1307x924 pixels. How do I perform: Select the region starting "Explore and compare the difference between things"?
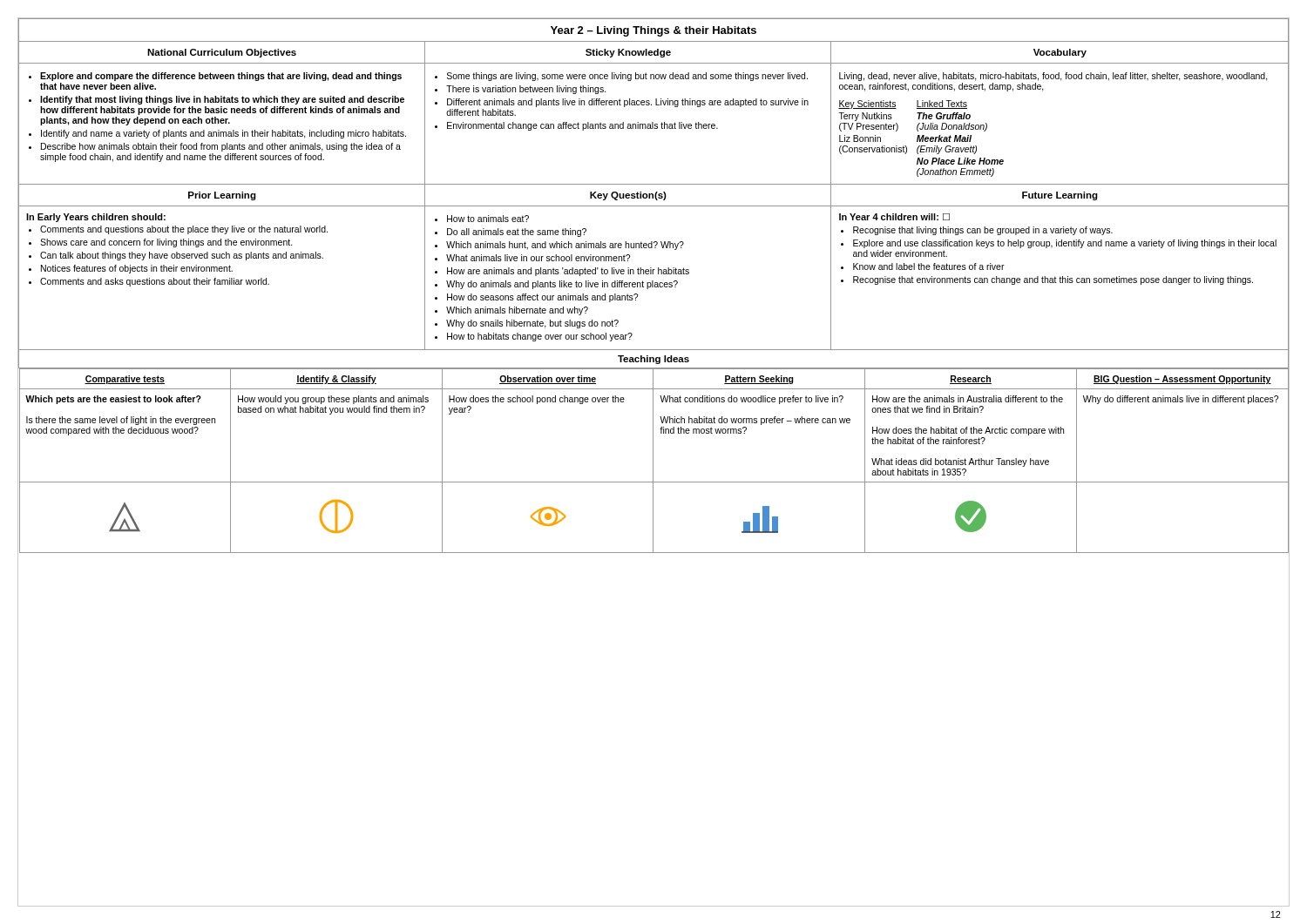222,116
